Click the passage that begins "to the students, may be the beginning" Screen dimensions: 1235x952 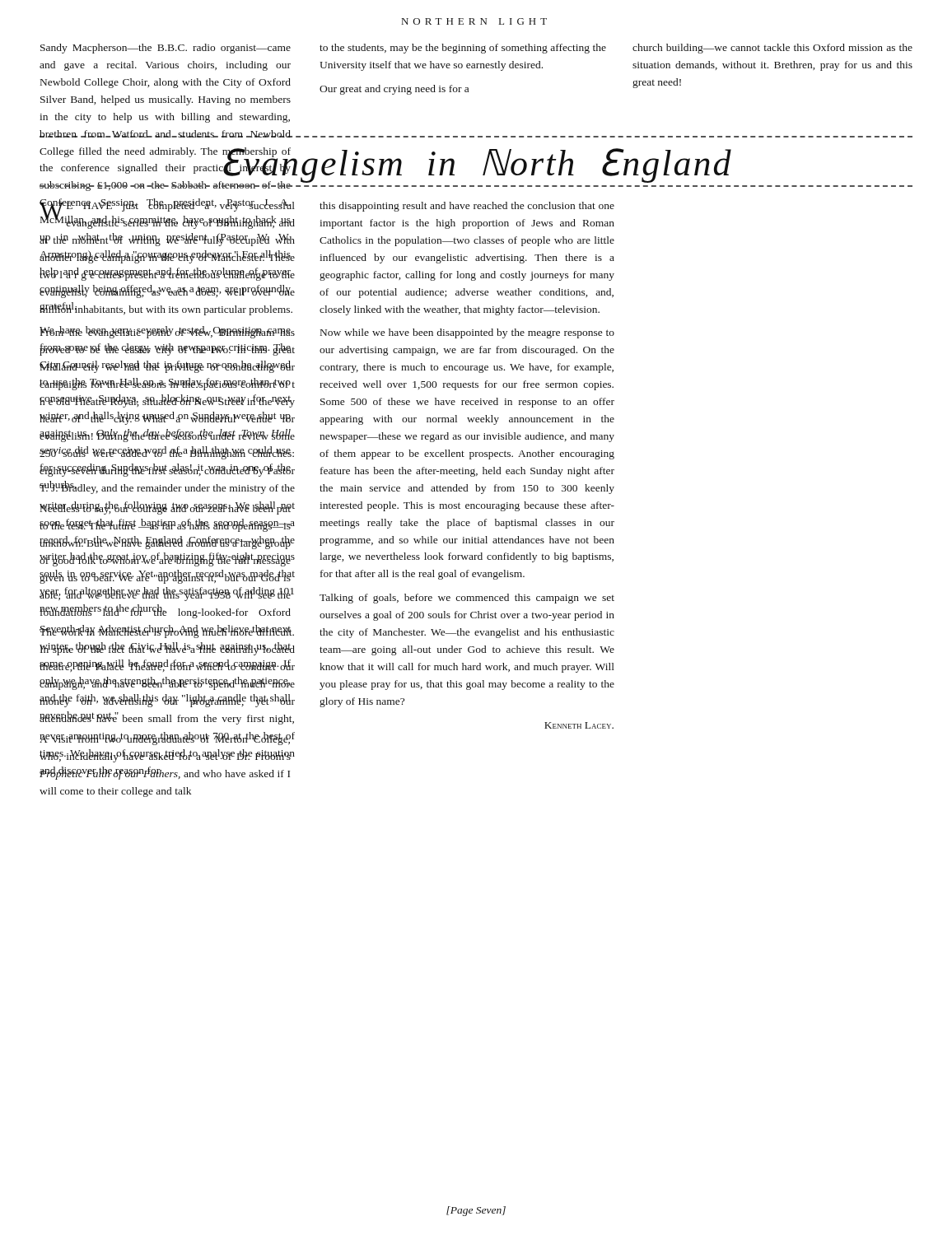point(463,69)
